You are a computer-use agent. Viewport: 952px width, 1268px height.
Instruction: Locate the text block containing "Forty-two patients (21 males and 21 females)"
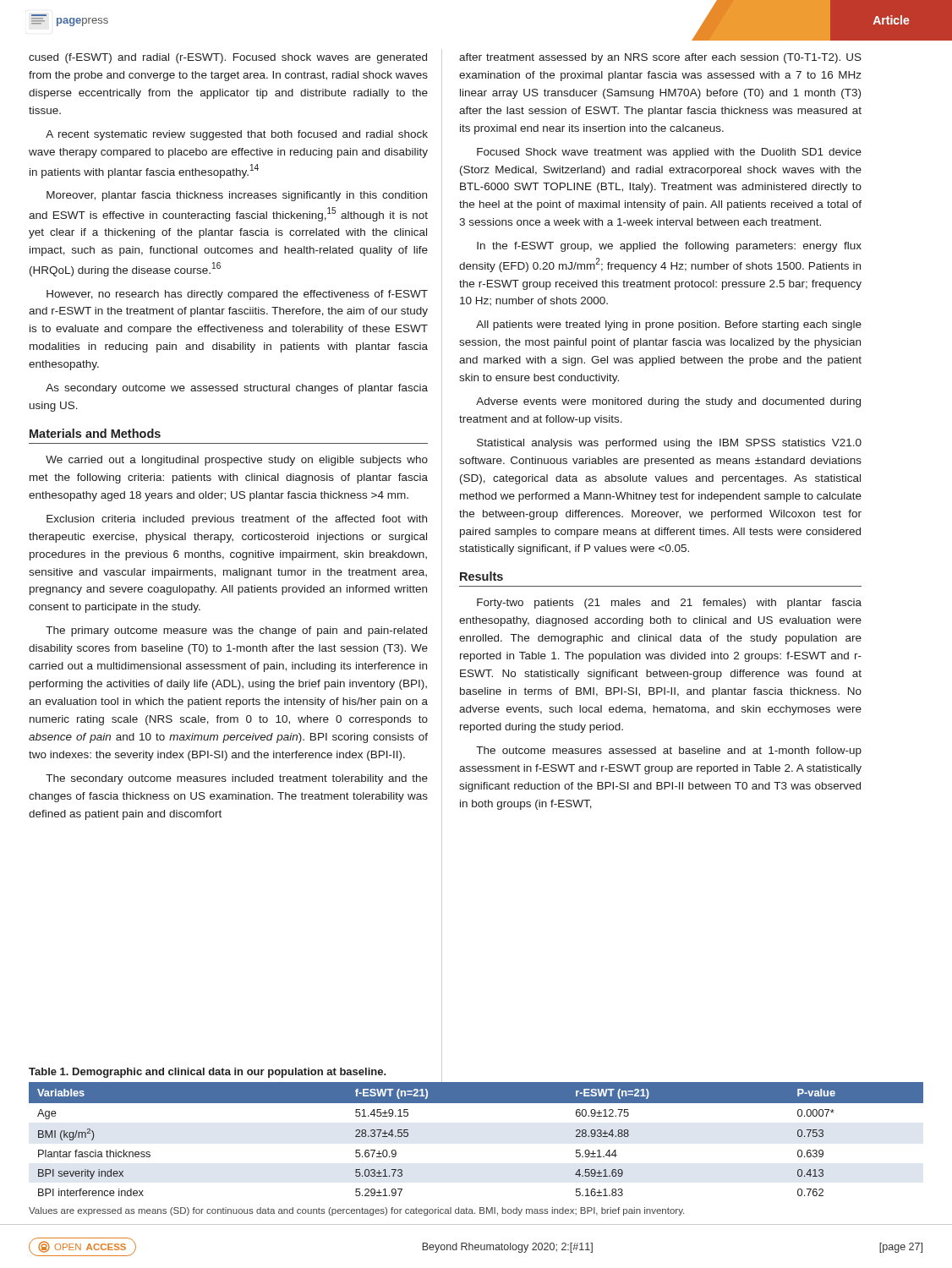point(660,665)
